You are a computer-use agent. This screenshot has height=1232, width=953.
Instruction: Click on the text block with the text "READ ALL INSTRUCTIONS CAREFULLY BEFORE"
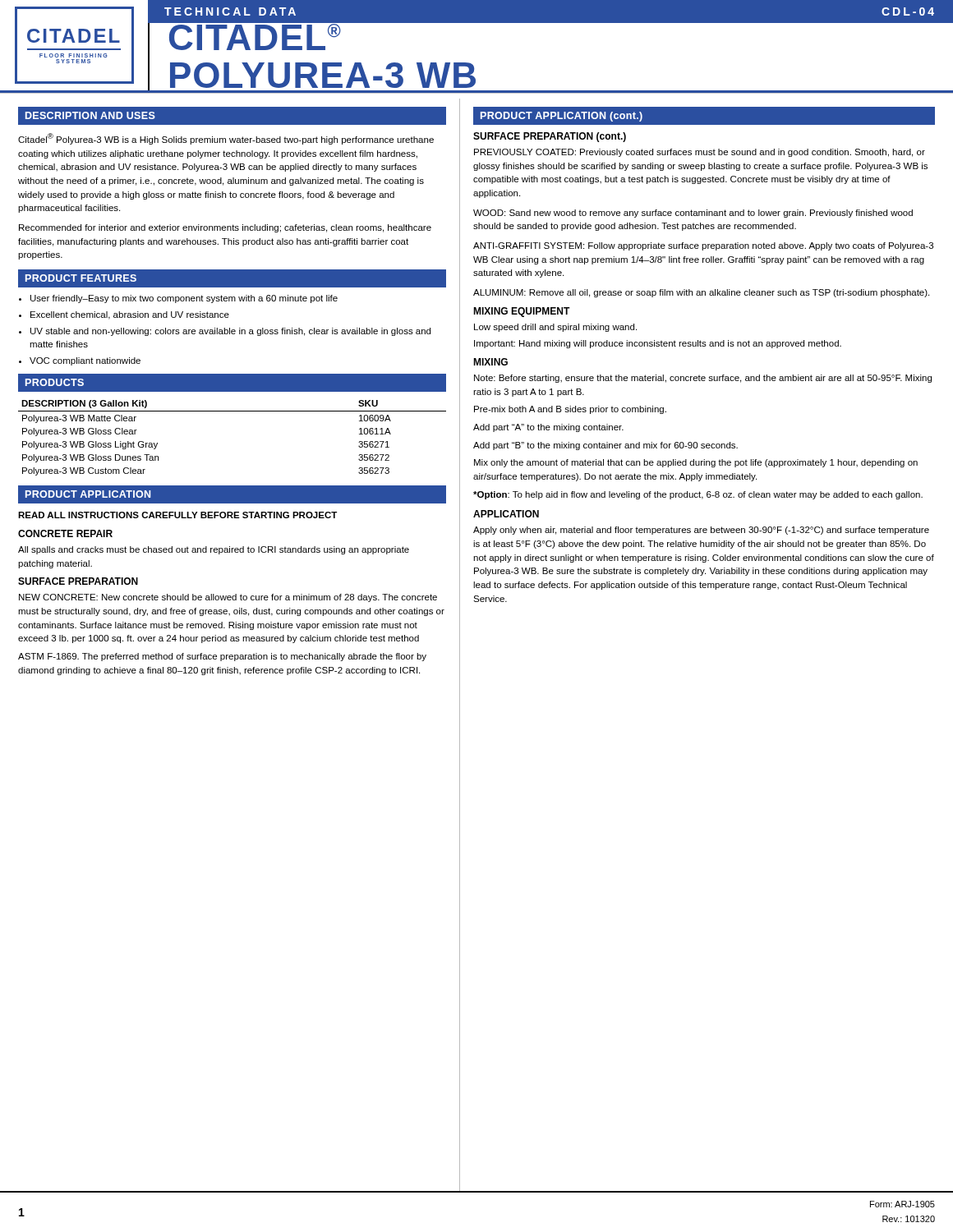pos(232,516)
